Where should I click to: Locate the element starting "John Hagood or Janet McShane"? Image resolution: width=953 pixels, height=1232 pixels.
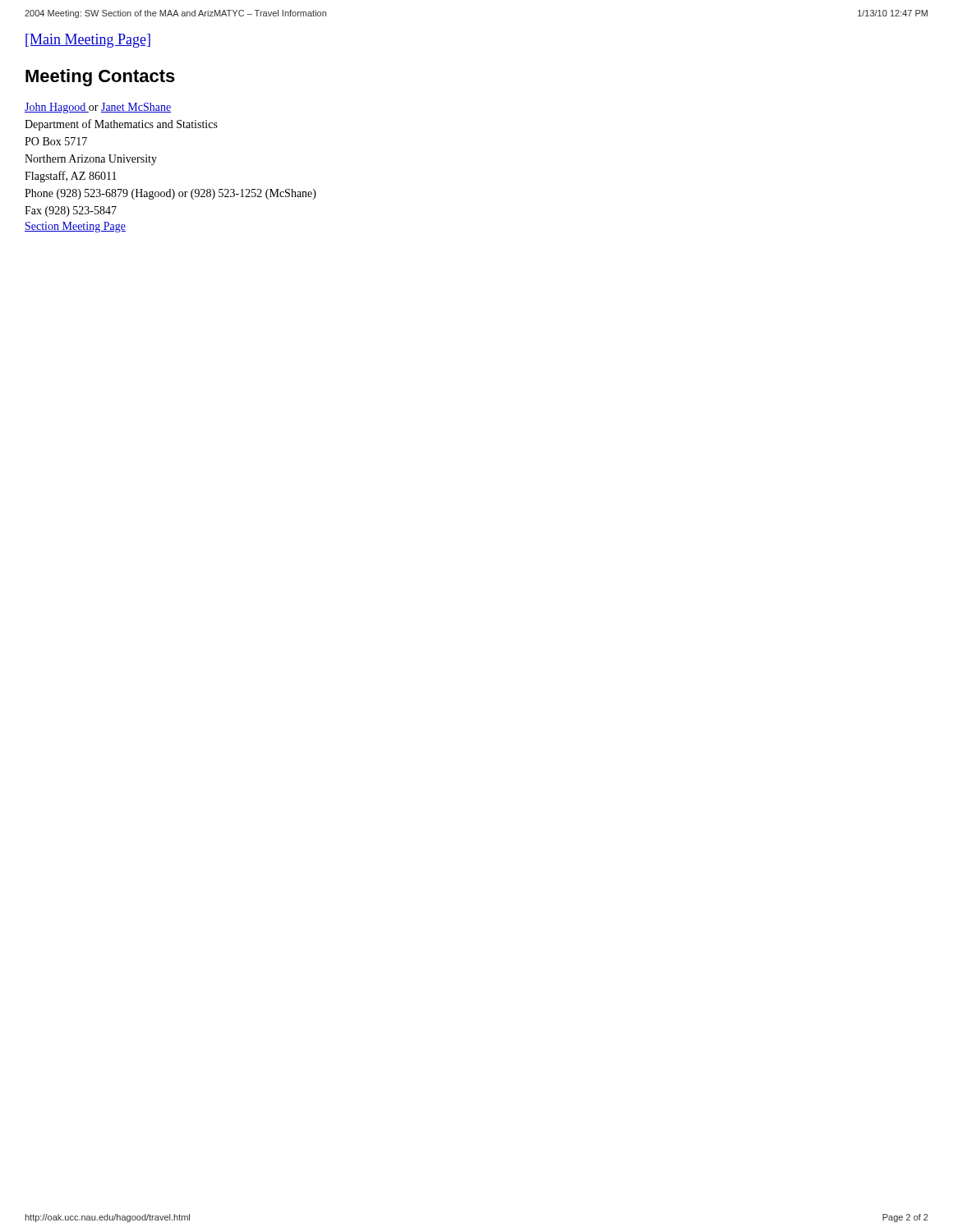coord(98,108)
